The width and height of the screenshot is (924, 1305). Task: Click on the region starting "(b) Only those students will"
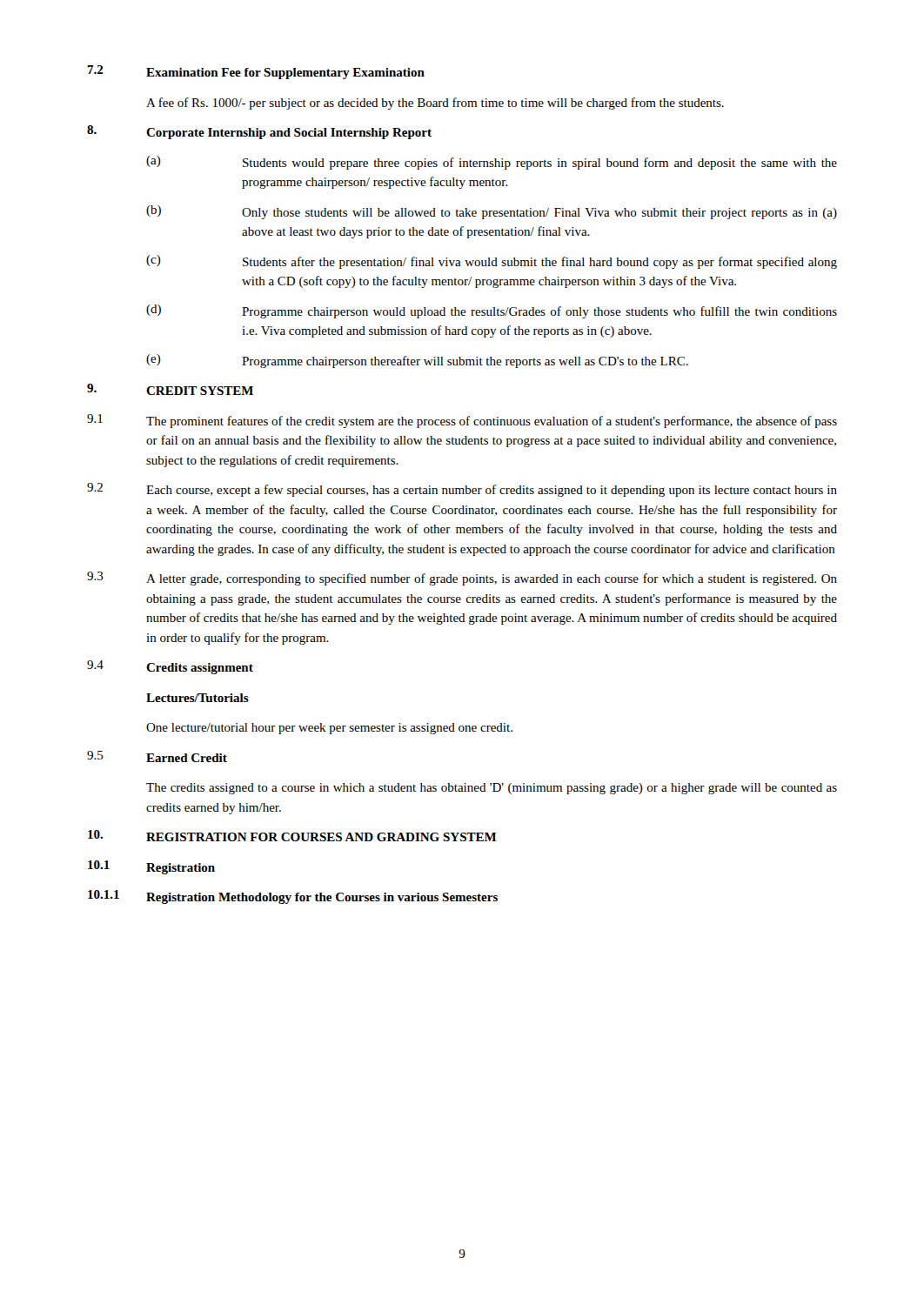pos(462,222)
